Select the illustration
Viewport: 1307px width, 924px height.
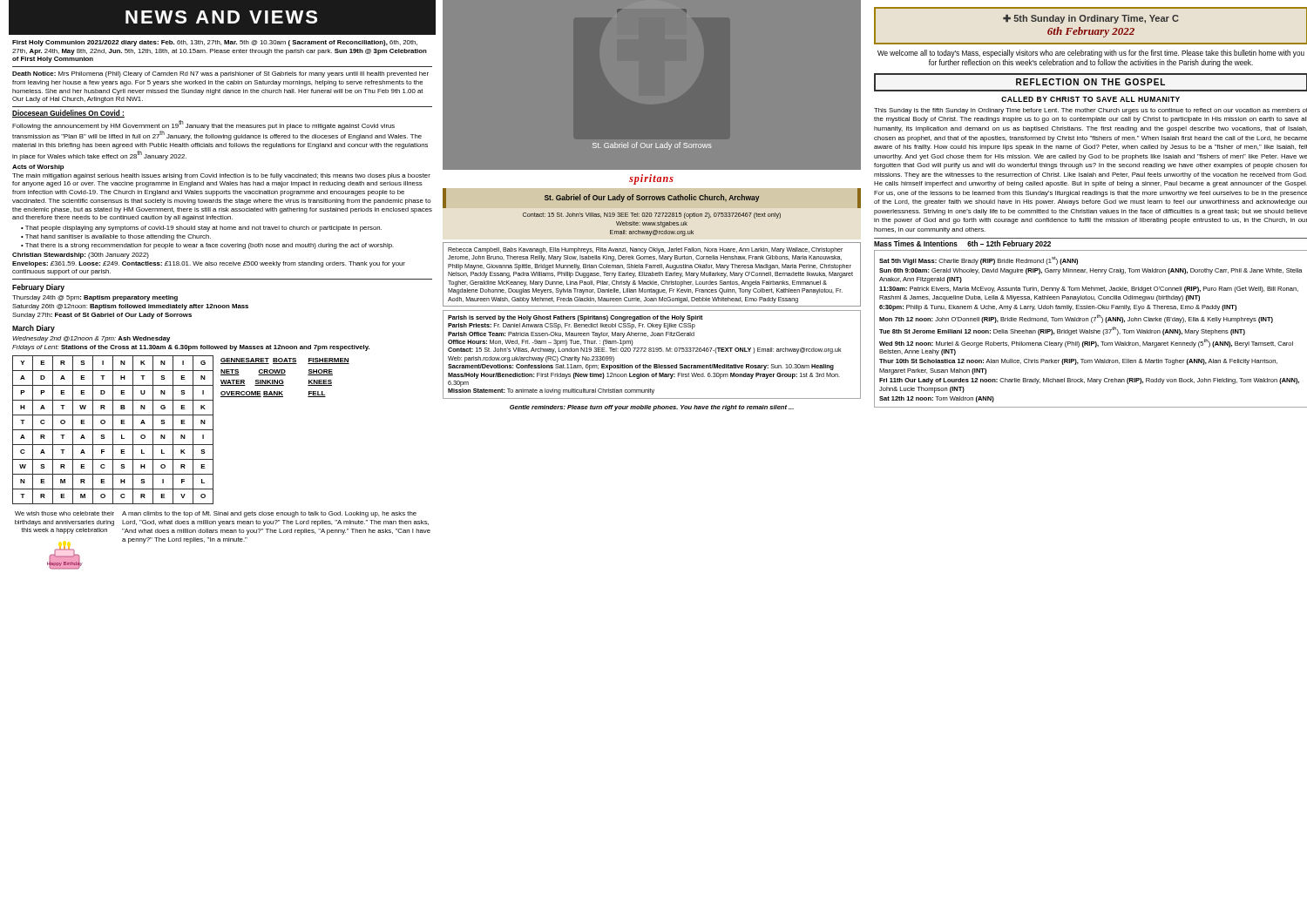click(x=64, y=555)
